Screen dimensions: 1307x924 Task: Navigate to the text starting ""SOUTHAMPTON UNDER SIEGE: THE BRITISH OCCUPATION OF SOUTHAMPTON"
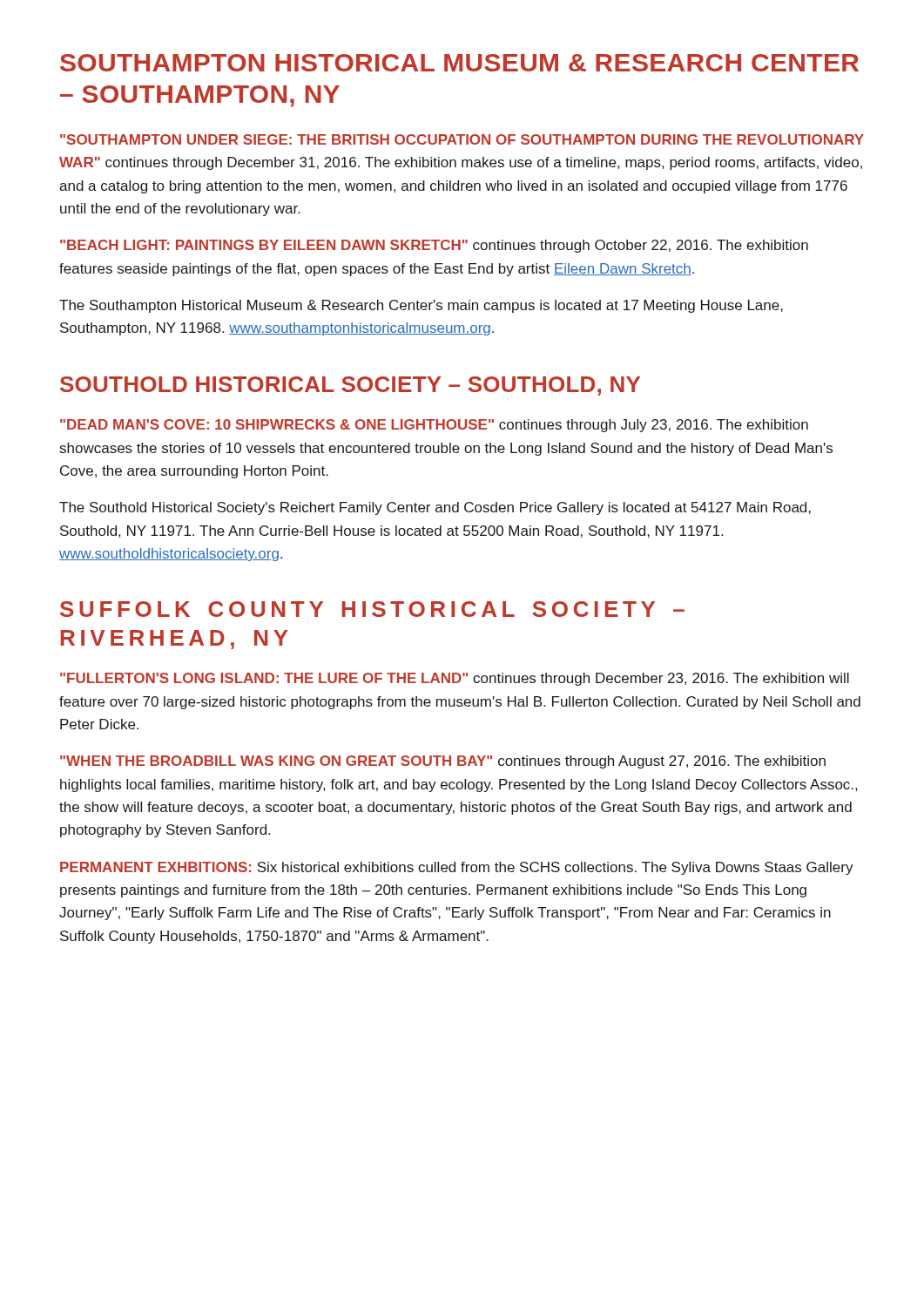click(462, 174)
